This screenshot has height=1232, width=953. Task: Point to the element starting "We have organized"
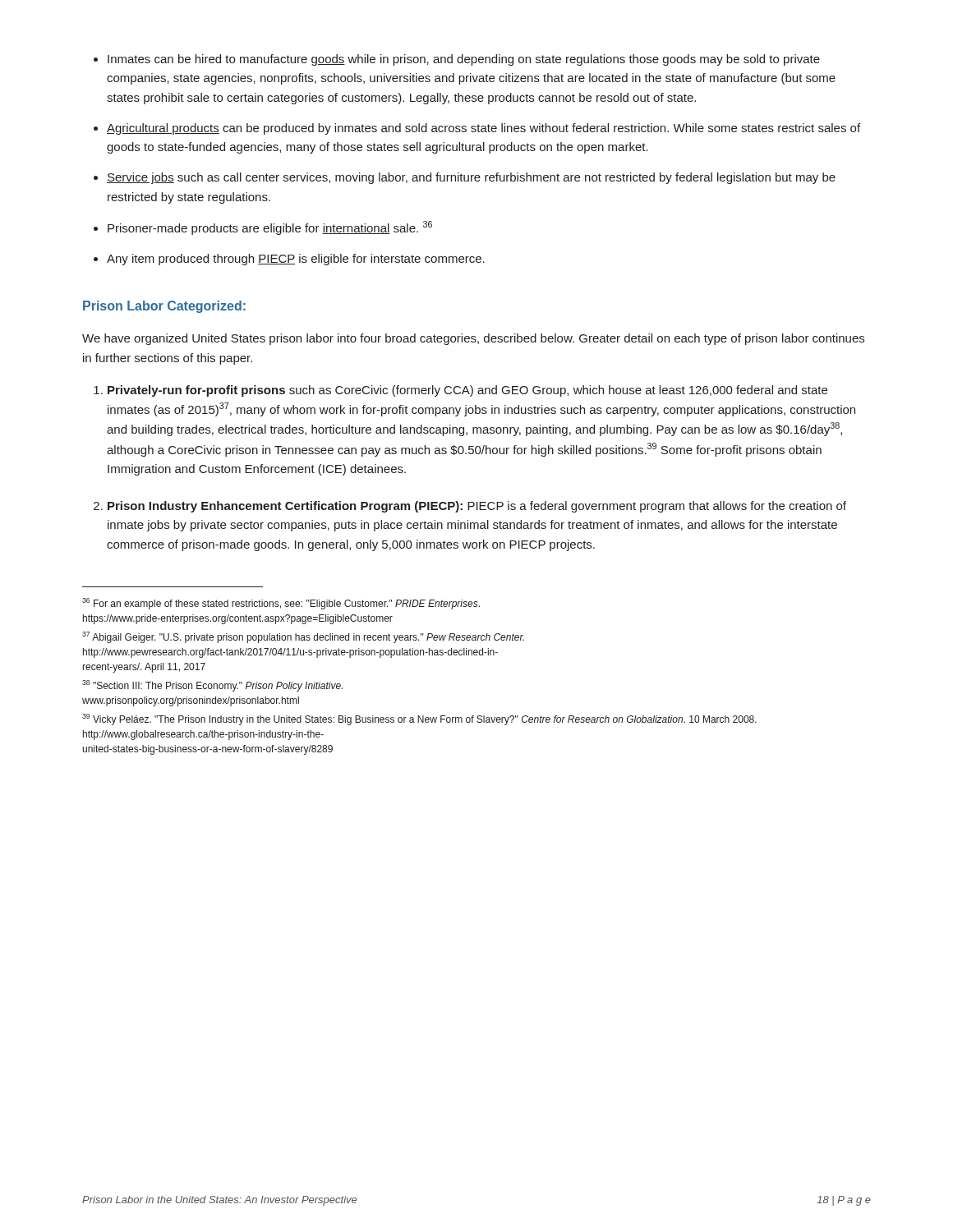(x=474, y=348)
